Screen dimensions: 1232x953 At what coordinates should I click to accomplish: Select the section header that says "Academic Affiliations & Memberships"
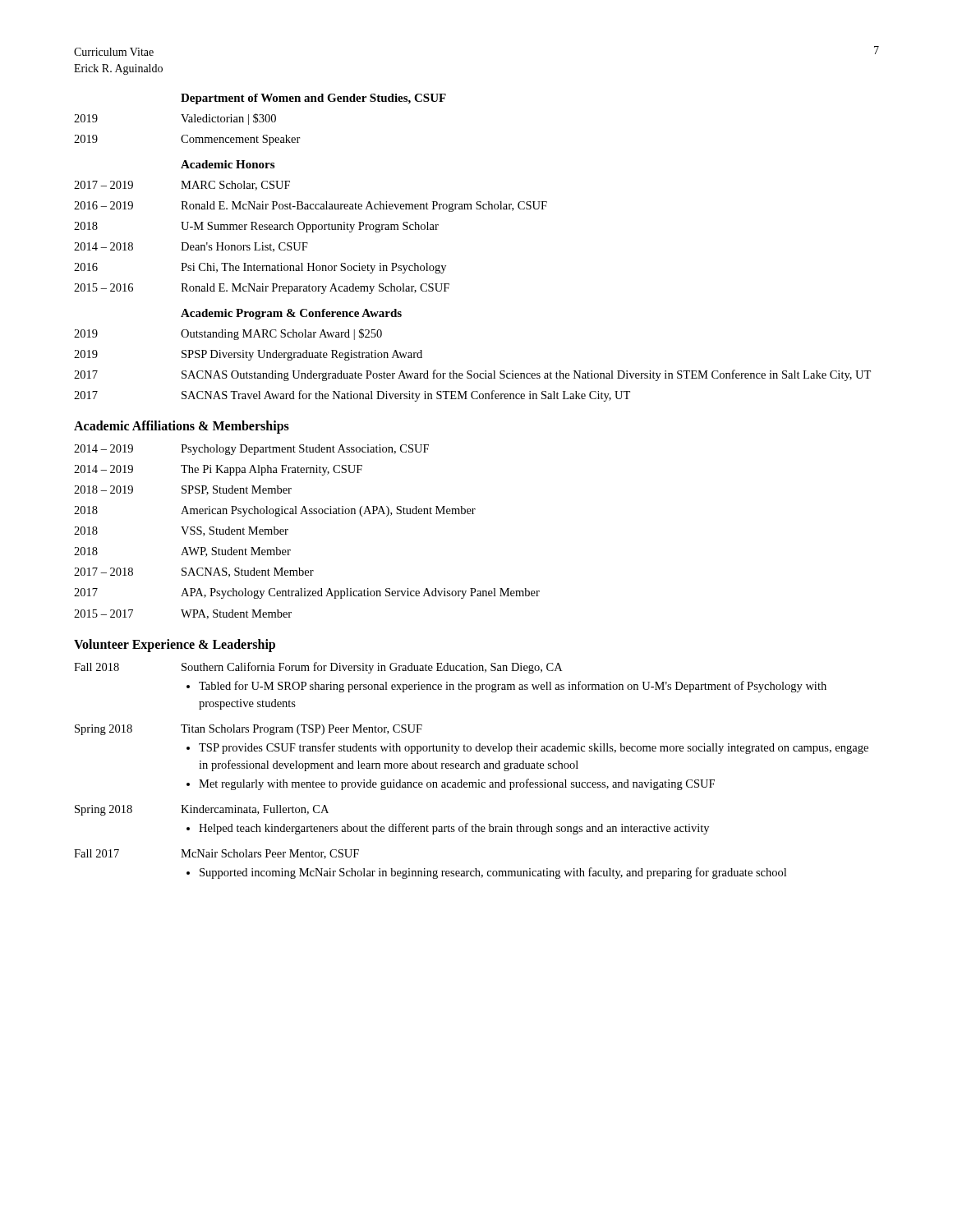181,426
